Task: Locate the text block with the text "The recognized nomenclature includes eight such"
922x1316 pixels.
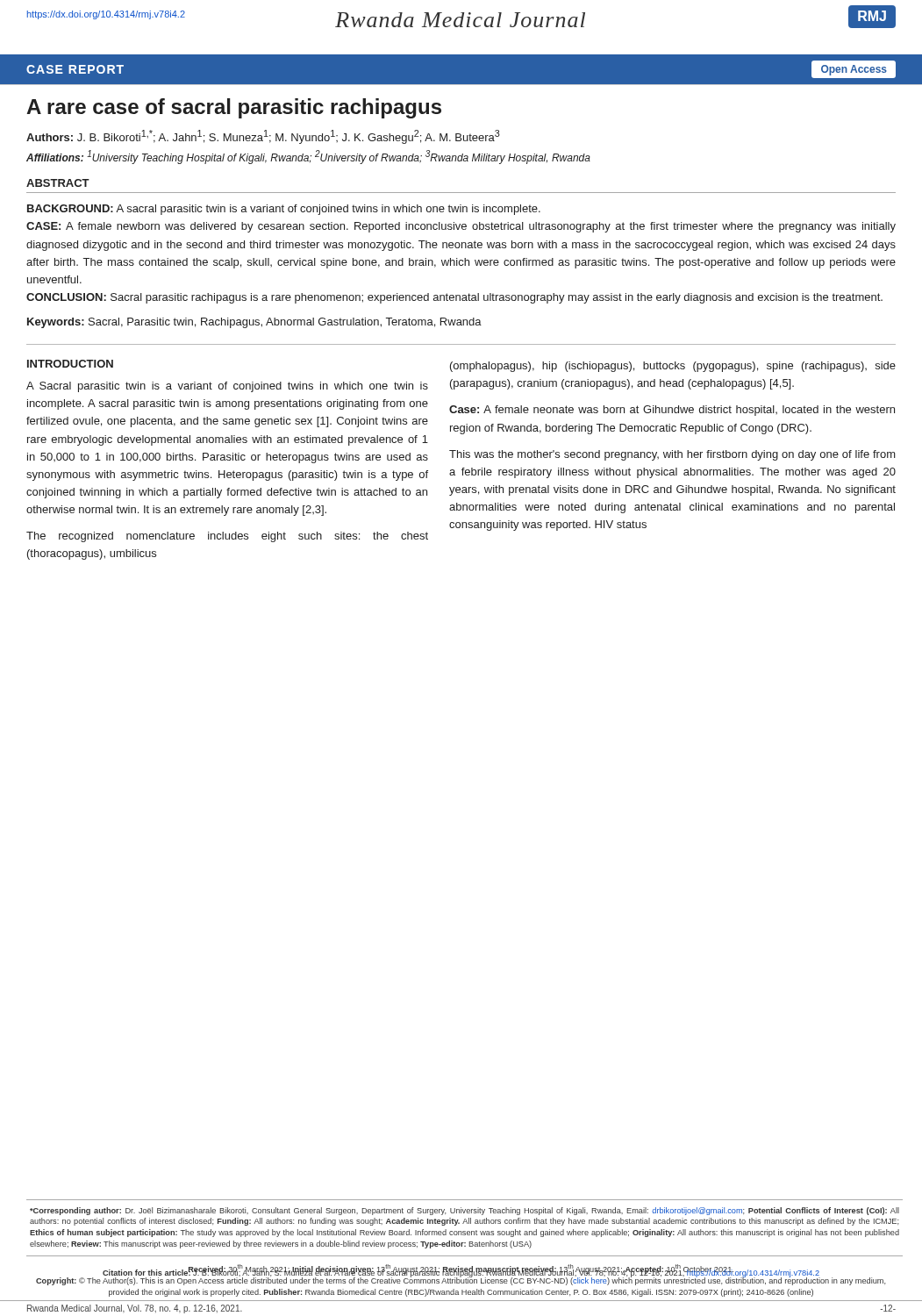Action: [x=227, y=545]
